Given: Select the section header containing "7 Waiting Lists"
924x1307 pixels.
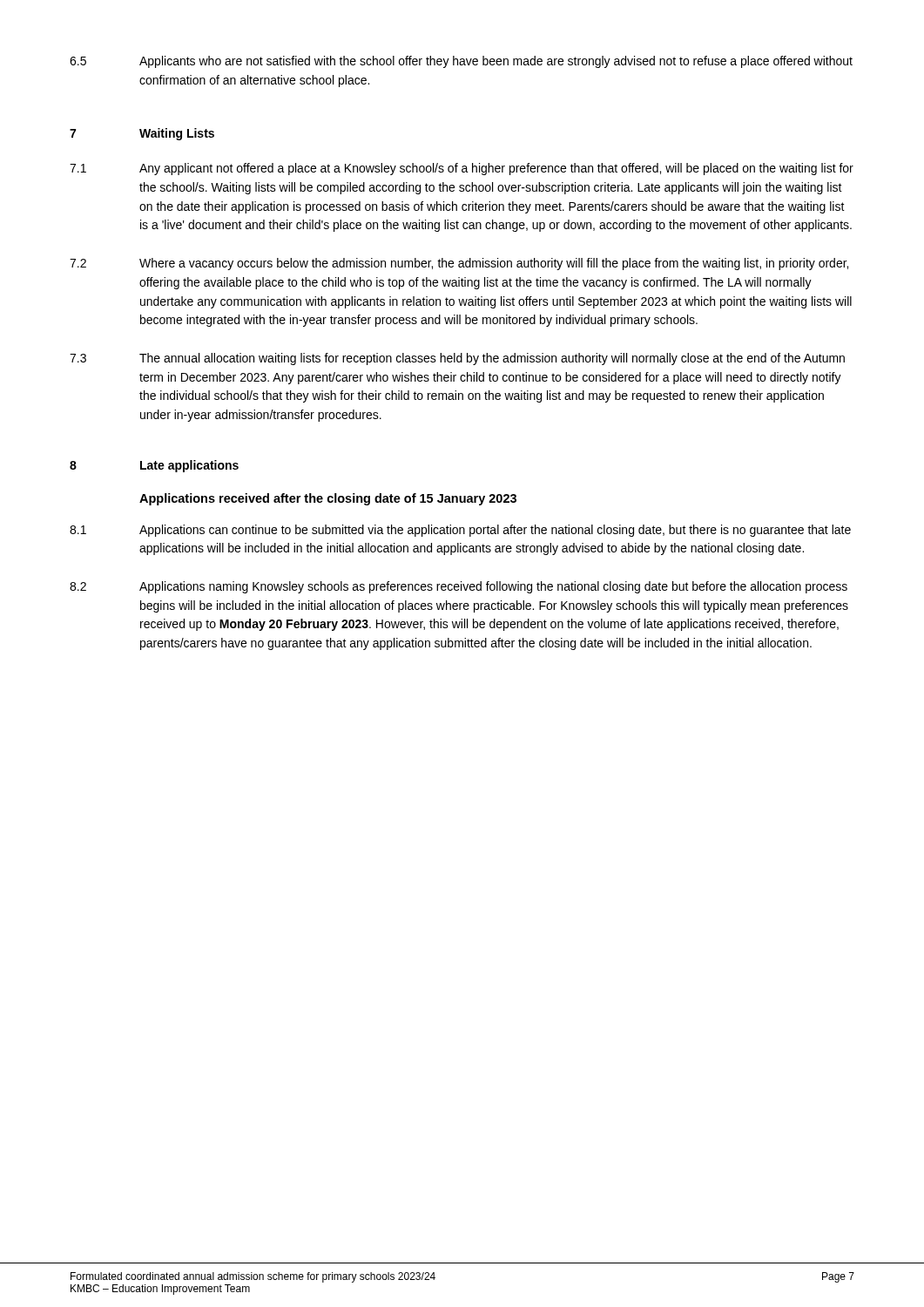Looking at the screenshot, I should 142,134.
